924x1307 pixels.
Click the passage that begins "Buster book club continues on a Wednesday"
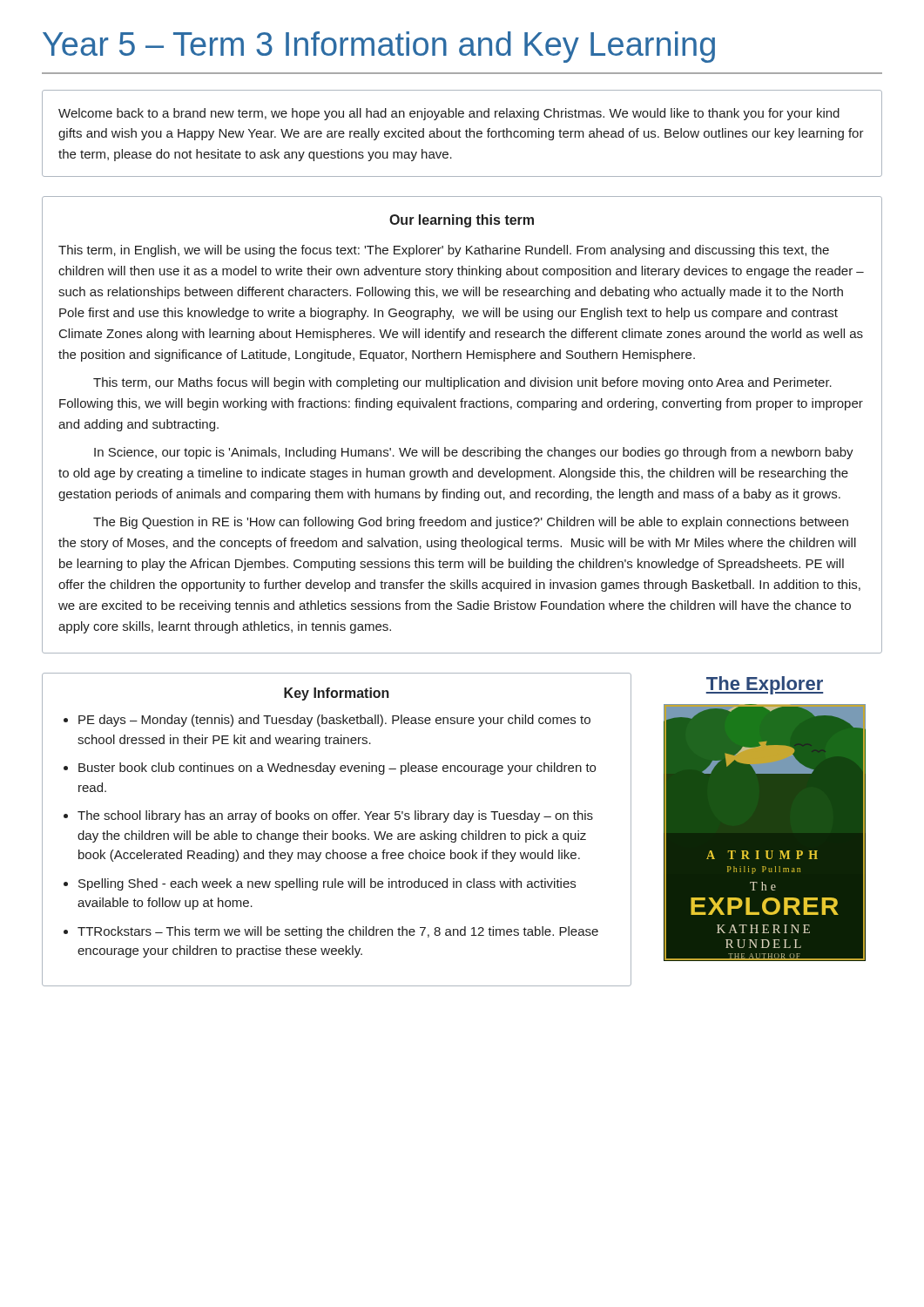[x=337, y=777]
